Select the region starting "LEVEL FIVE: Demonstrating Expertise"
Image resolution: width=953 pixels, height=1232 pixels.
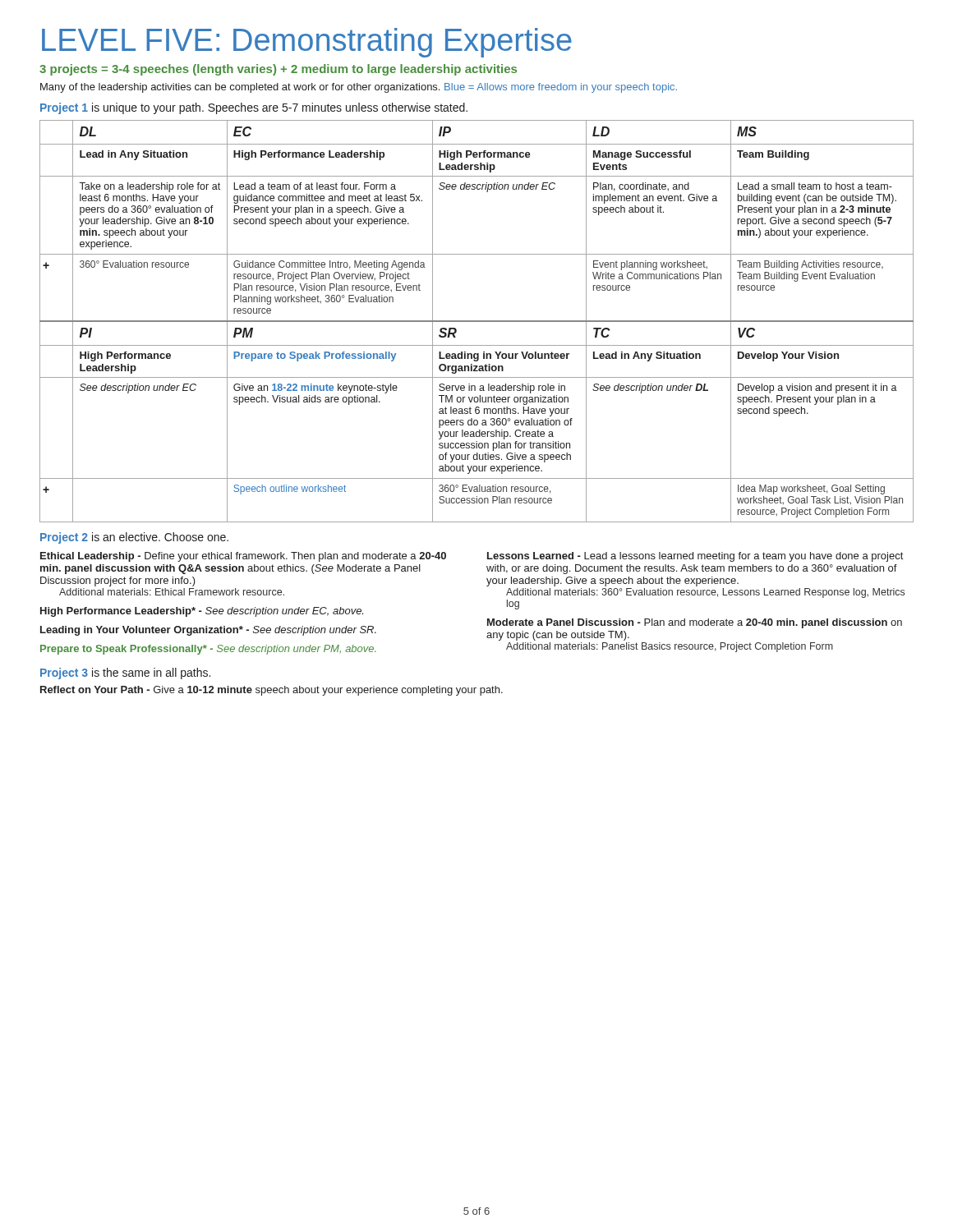click(476, 41)
